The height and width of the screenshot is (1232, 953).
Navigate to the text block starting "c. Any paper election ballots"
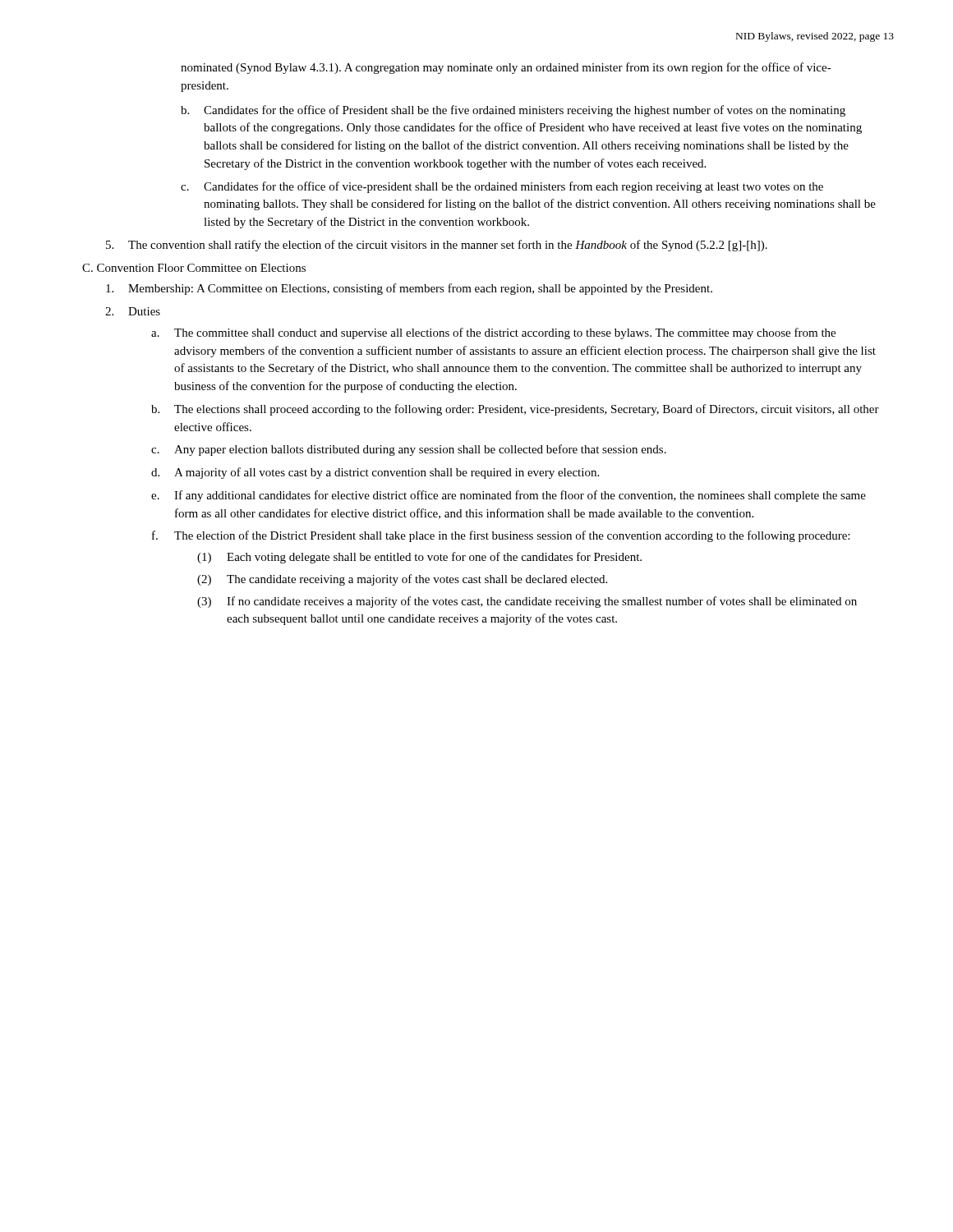click(x=515, y=450)
